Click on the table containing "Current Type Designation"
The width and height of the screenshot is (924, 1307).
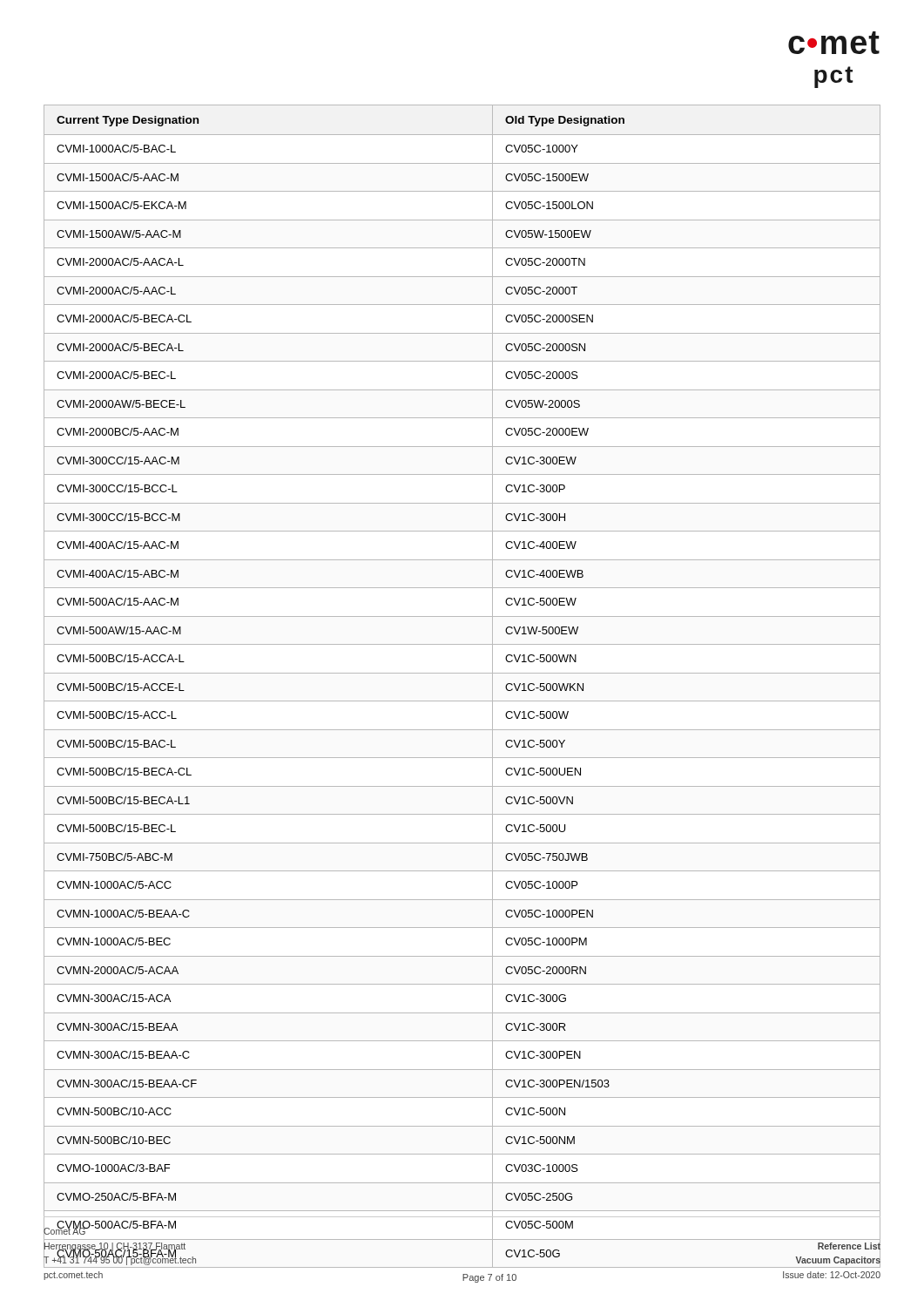tap(462, 686)
